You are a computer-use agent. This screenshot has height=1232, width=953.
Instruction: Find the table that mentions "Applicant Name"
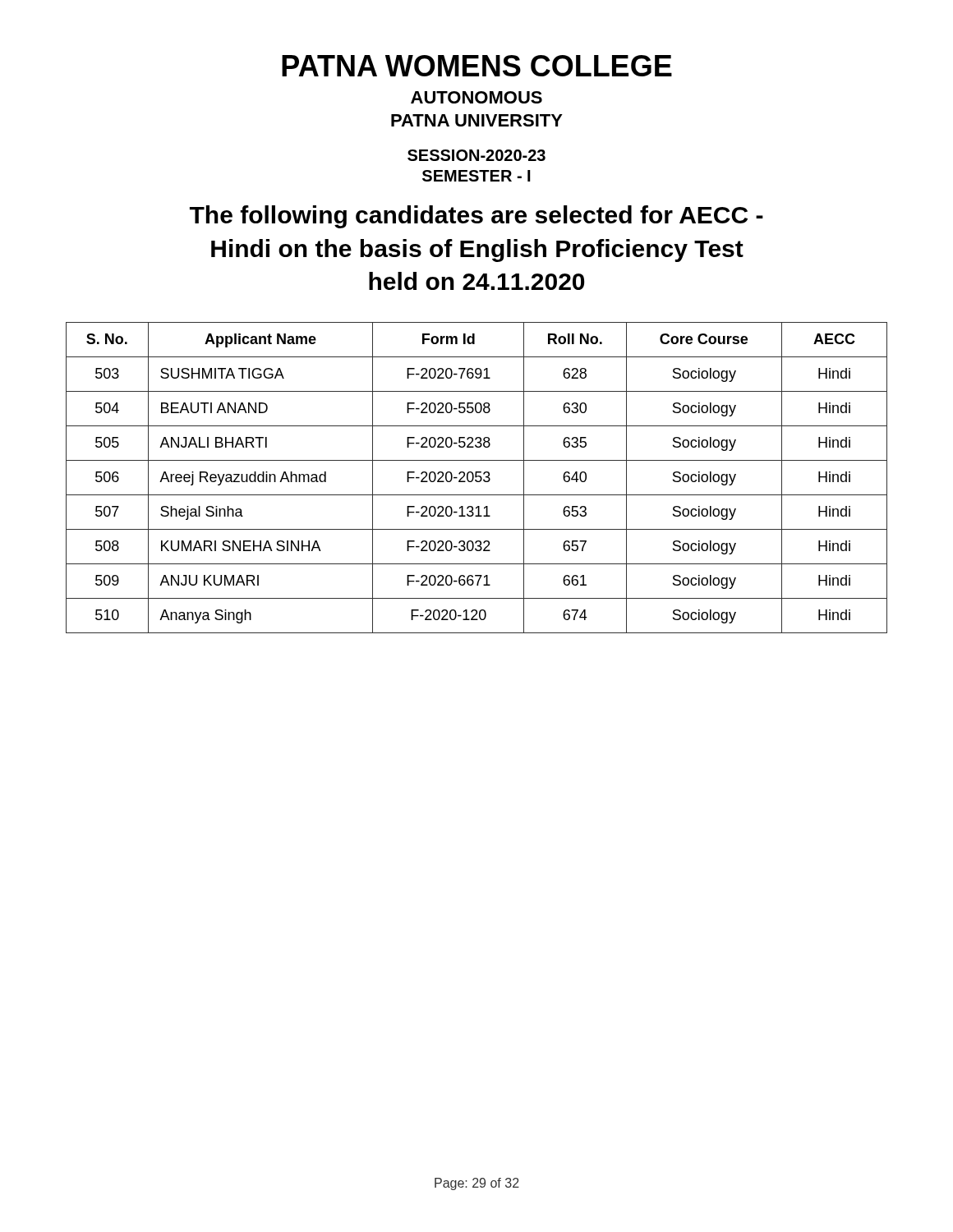coord(476,477)
